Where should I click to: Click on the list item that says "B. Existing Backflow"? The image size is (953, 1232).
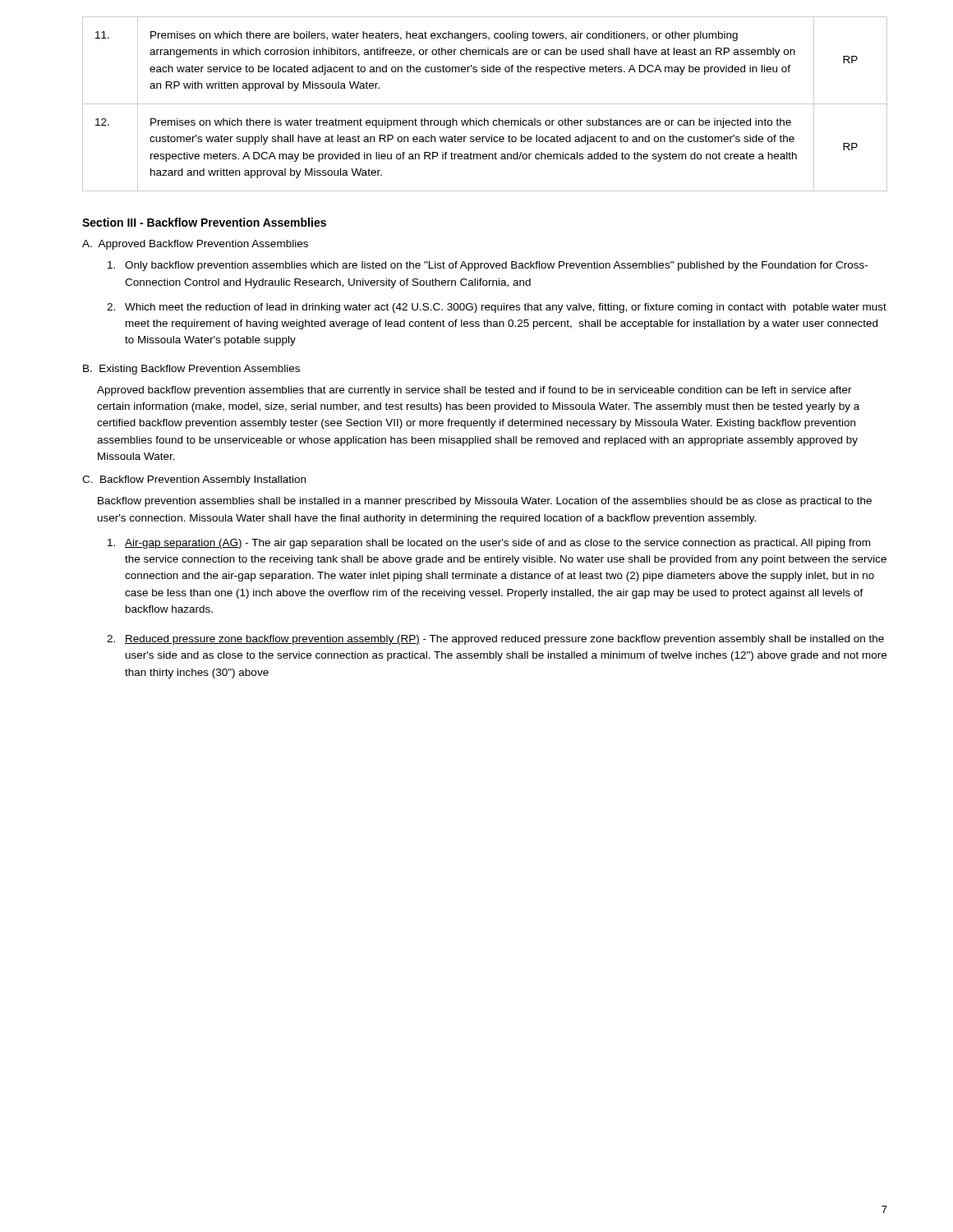[x=191, y=368]
